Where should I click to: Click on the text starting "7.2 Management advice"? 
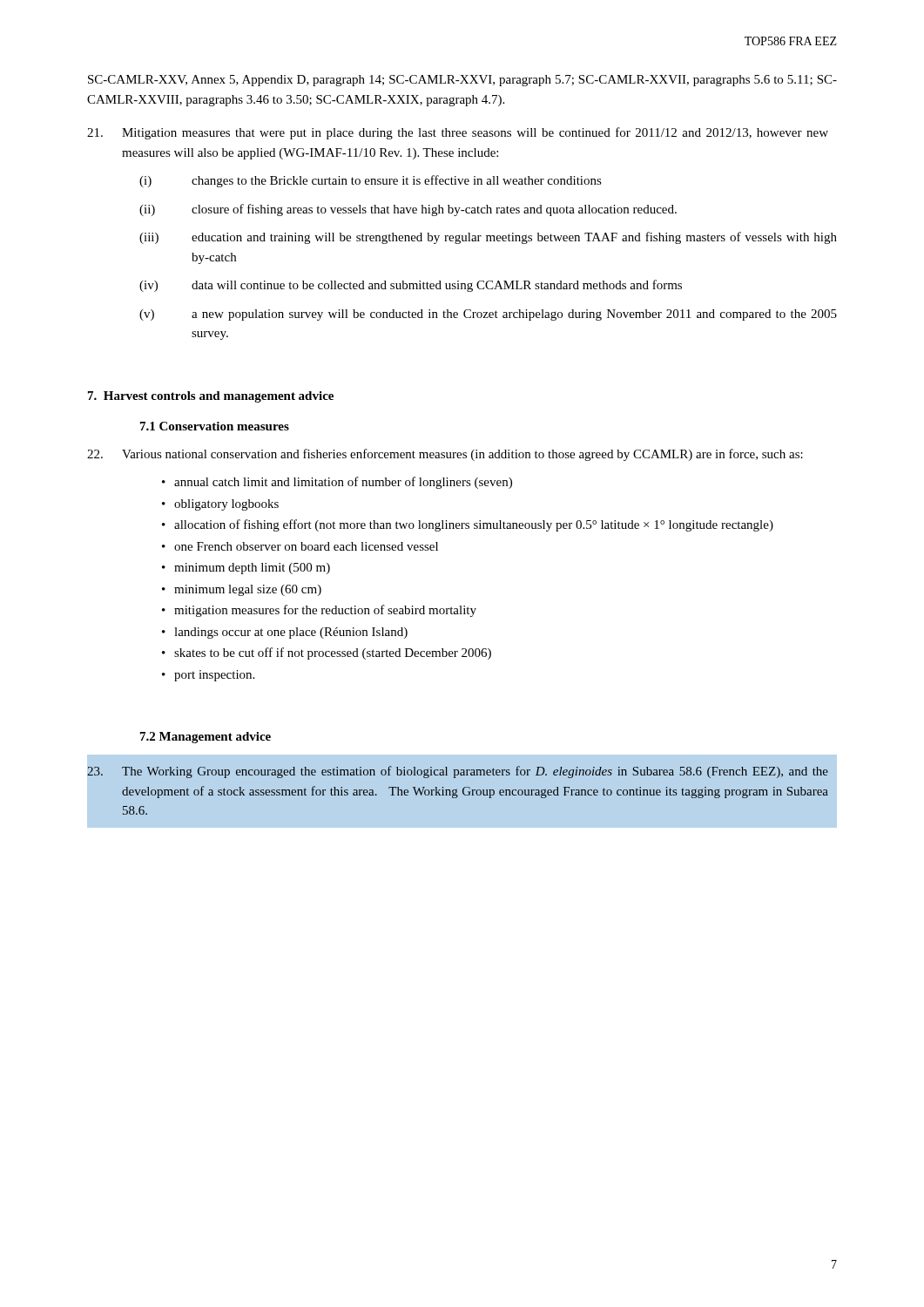pos(205,736)
